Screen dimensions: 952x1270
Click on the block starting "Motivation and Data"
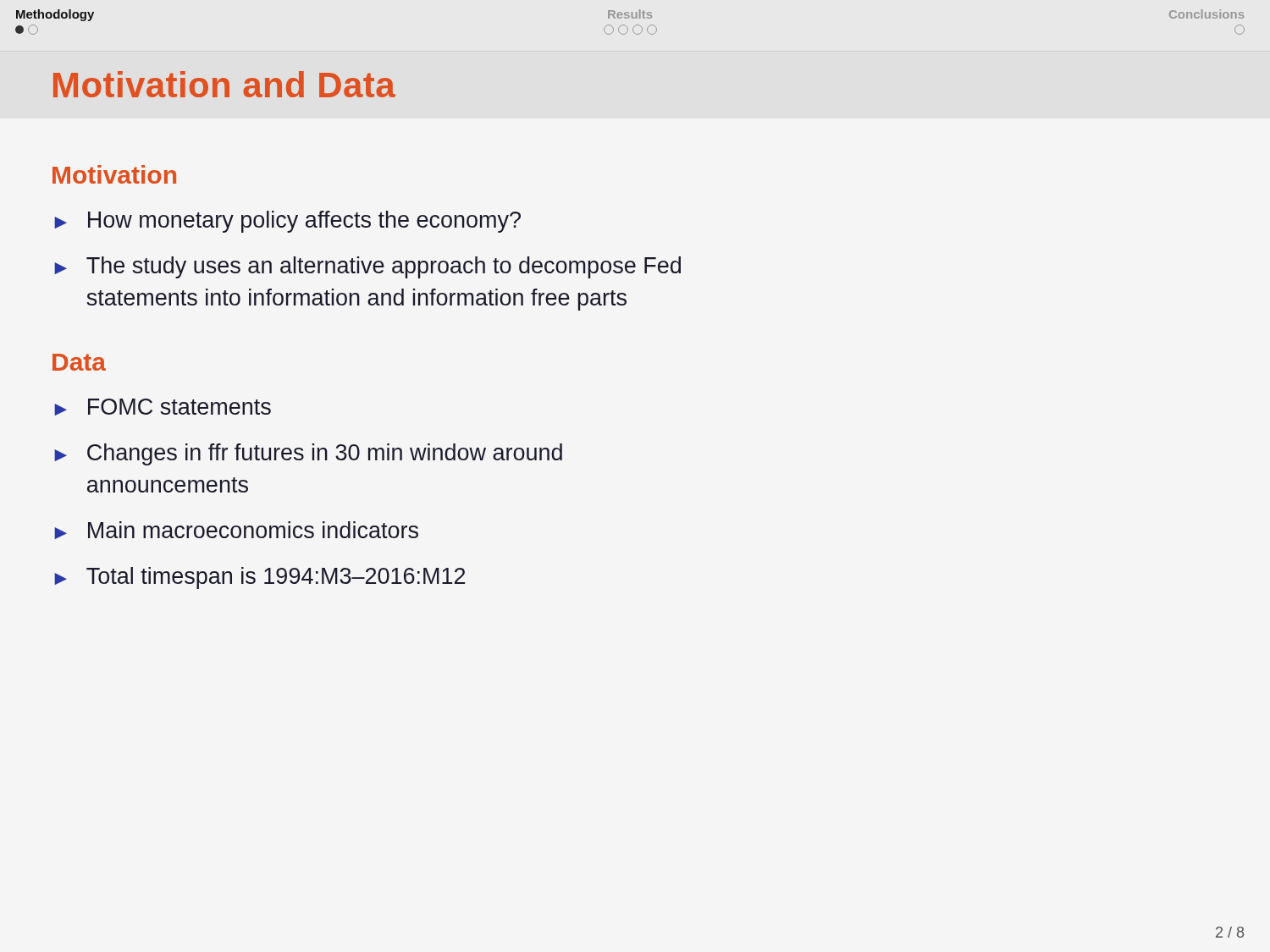pos(223,85)
